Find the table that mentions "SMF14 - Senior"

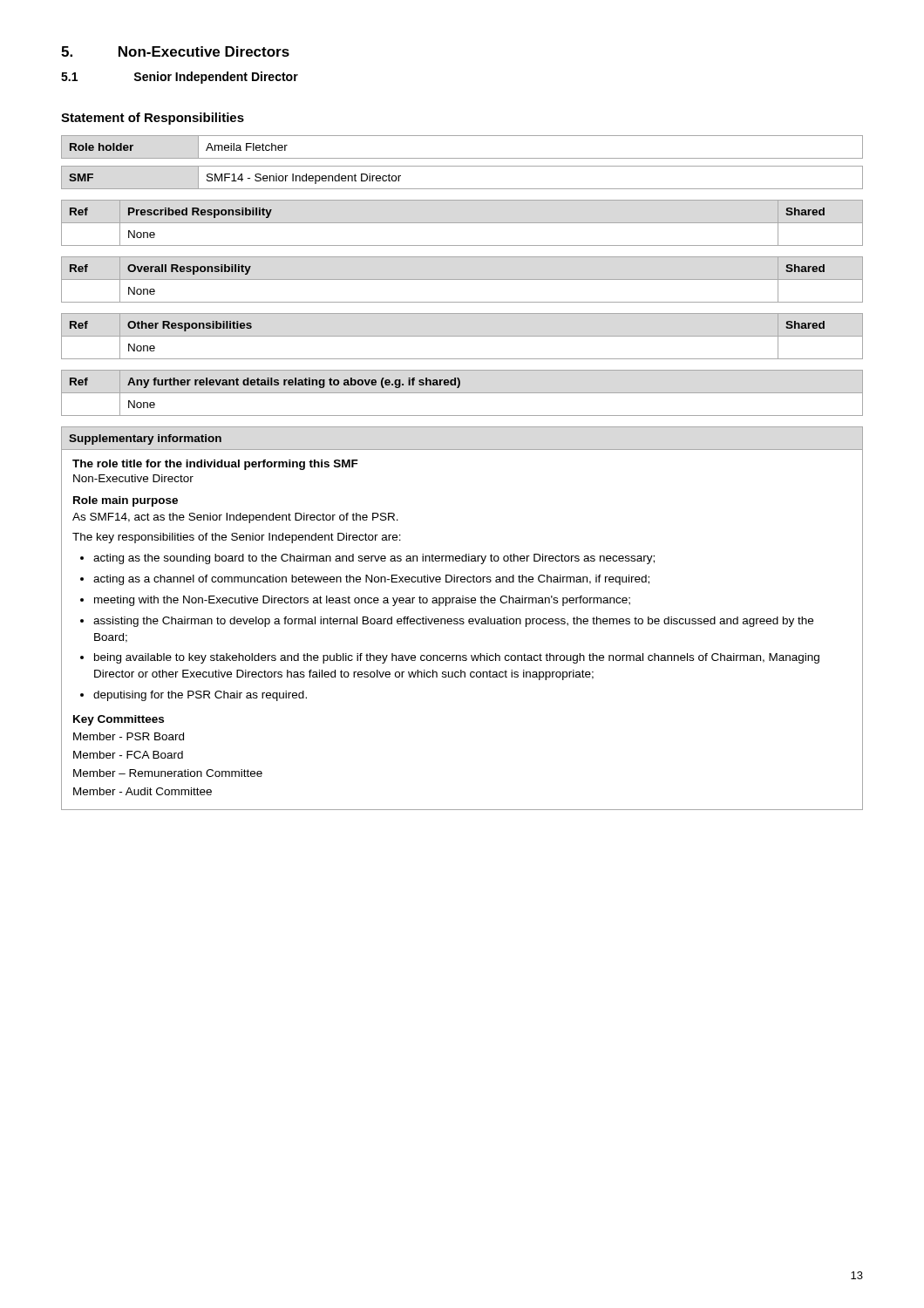pos(462,177)
